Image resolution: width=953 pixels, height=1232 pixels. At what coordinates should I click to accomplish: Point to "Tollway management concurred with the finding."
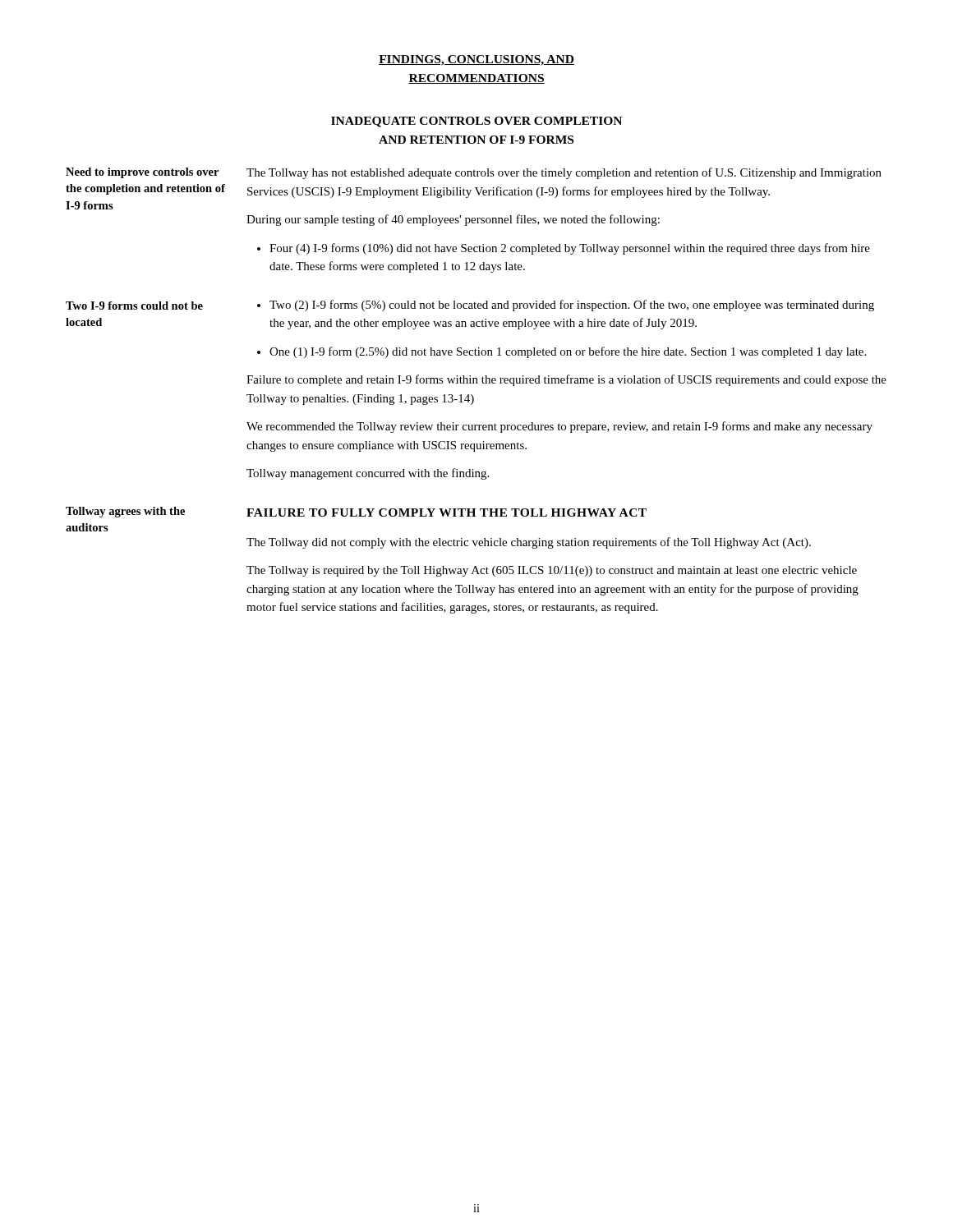click(368, 474)
